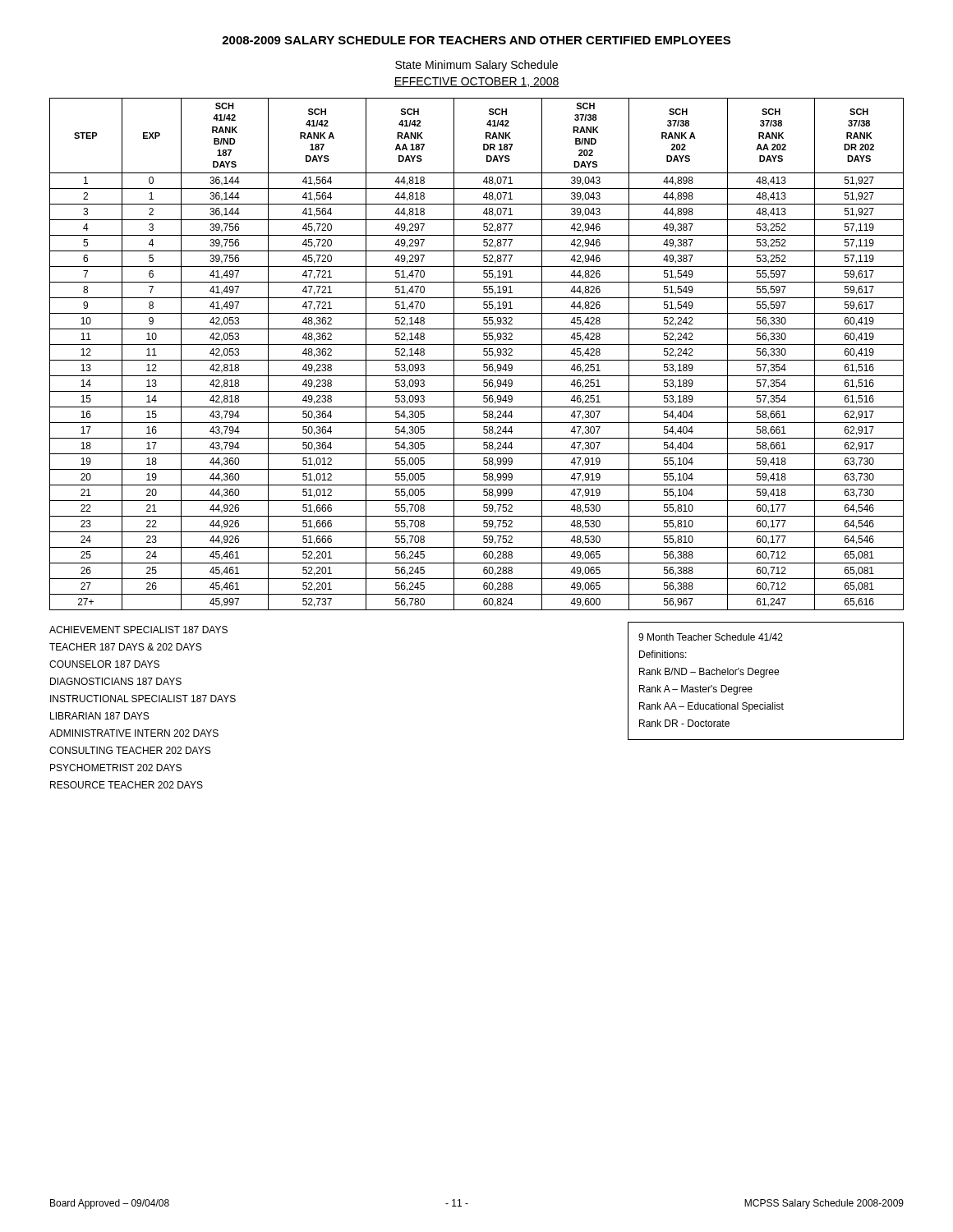Point to the block starting "EFFECTIVE OCTOBER 1,"

[476, 81]
